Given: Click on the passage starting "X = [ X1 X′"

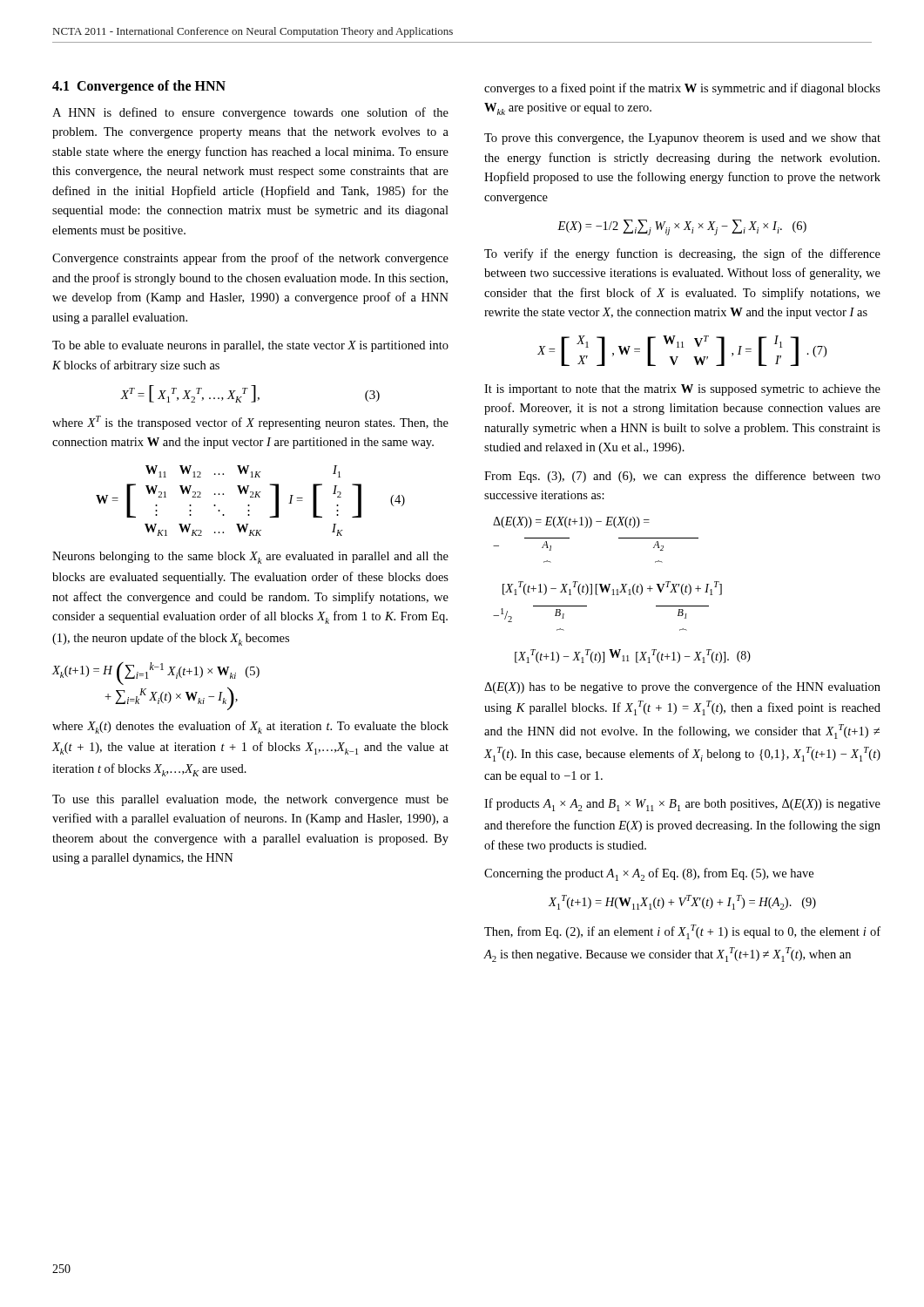Looking at the screenshot, I should click(682, 350).
